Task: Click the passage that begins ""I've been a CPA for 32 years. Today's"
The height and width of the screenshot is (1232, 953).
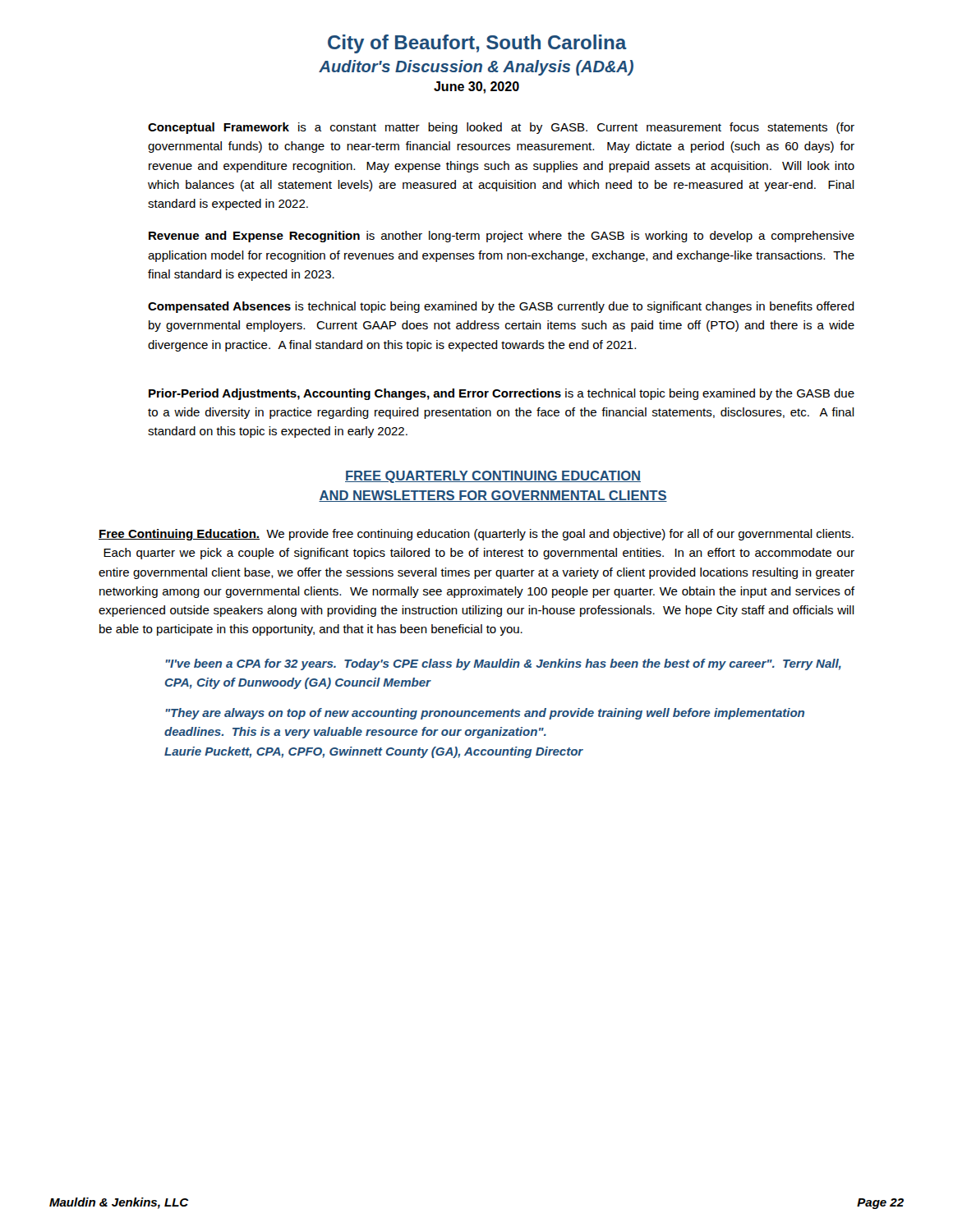Action: [x=503, y=672]
